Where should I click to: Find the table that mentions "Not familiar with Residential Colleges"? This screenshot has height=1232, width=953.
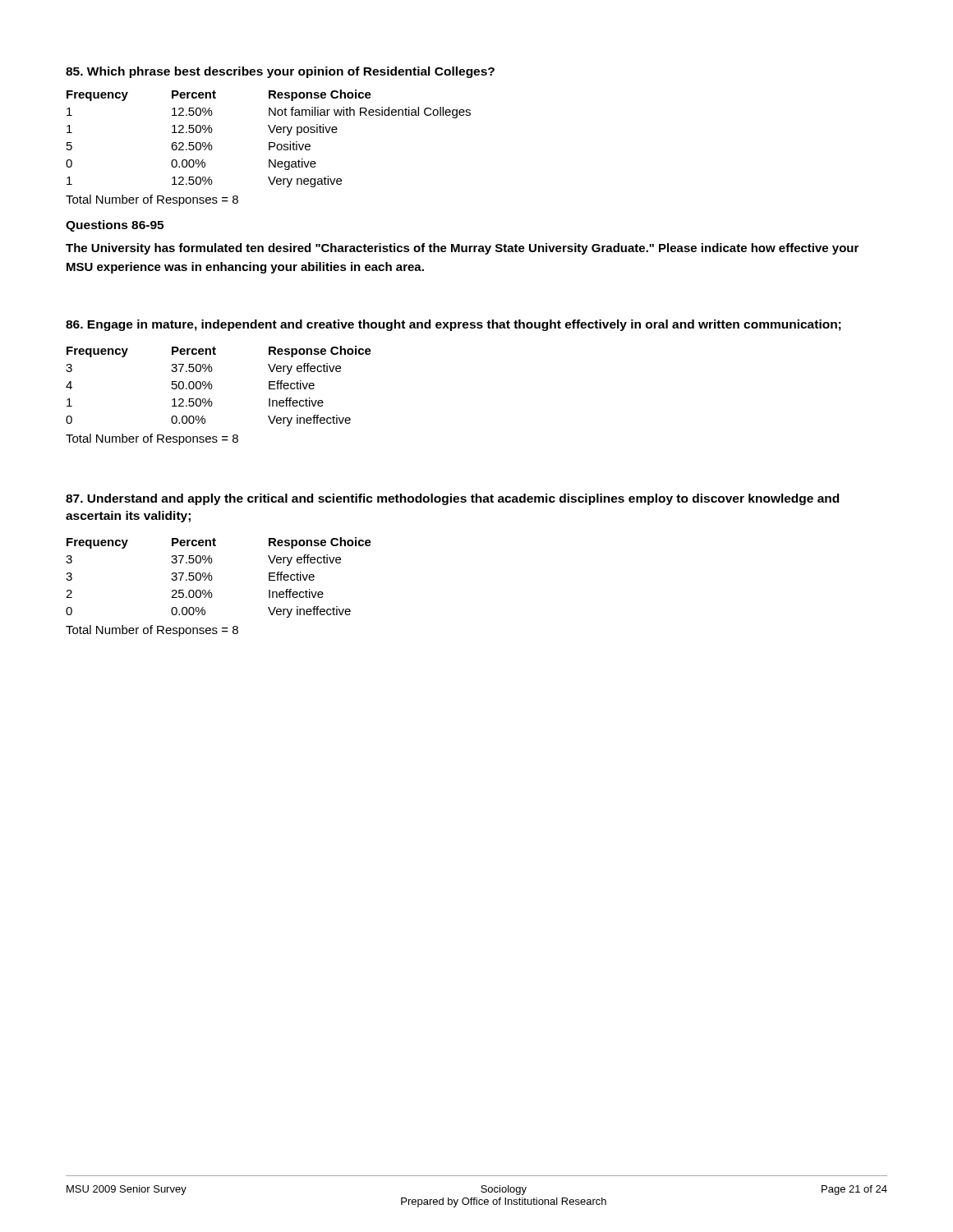tap(476, 137)
